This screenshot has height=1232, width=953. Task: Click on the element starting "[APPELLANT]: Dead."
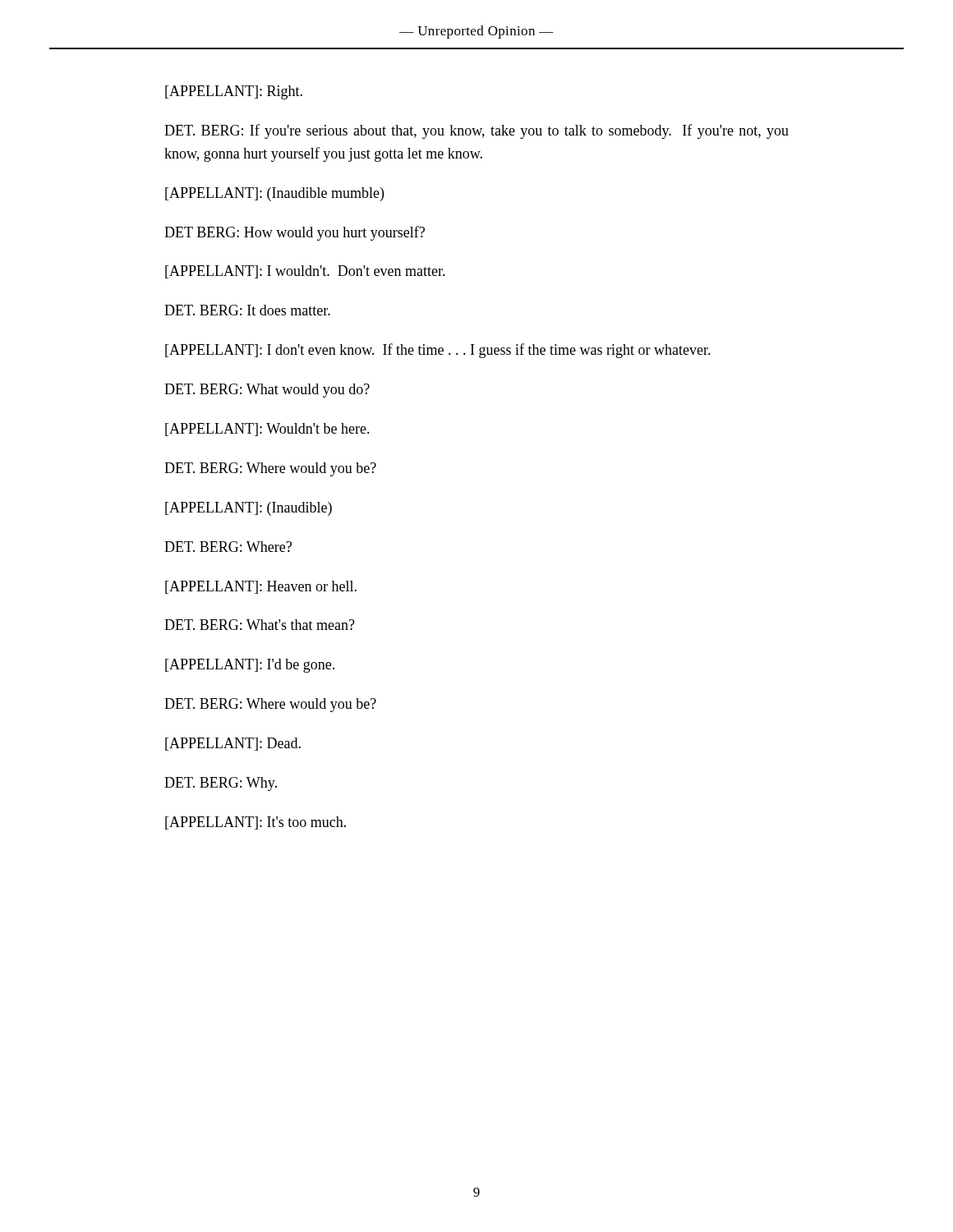233,743
